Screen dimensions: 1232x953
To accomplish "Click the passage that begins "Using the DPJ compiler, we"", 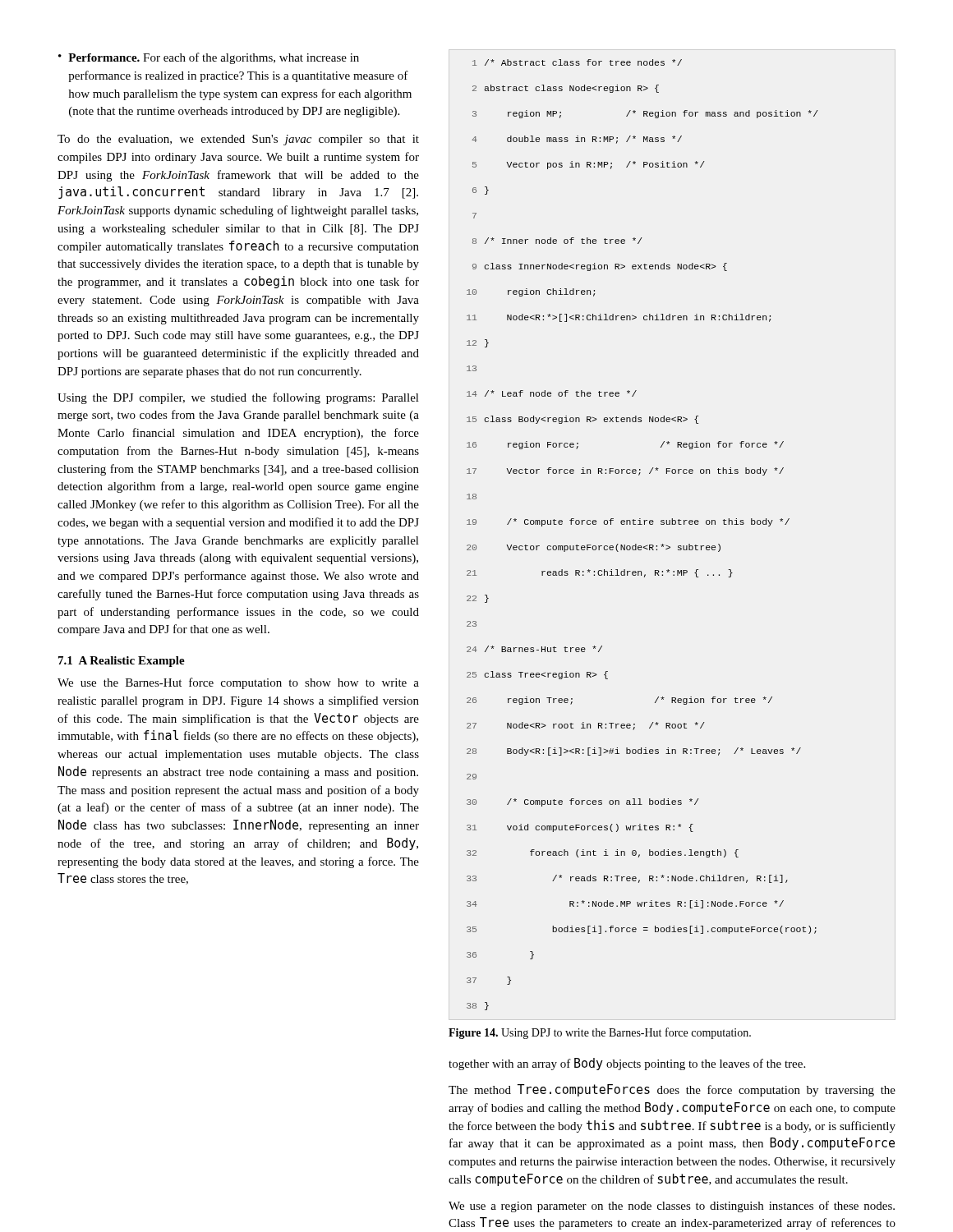I will (x=238, y=513).
